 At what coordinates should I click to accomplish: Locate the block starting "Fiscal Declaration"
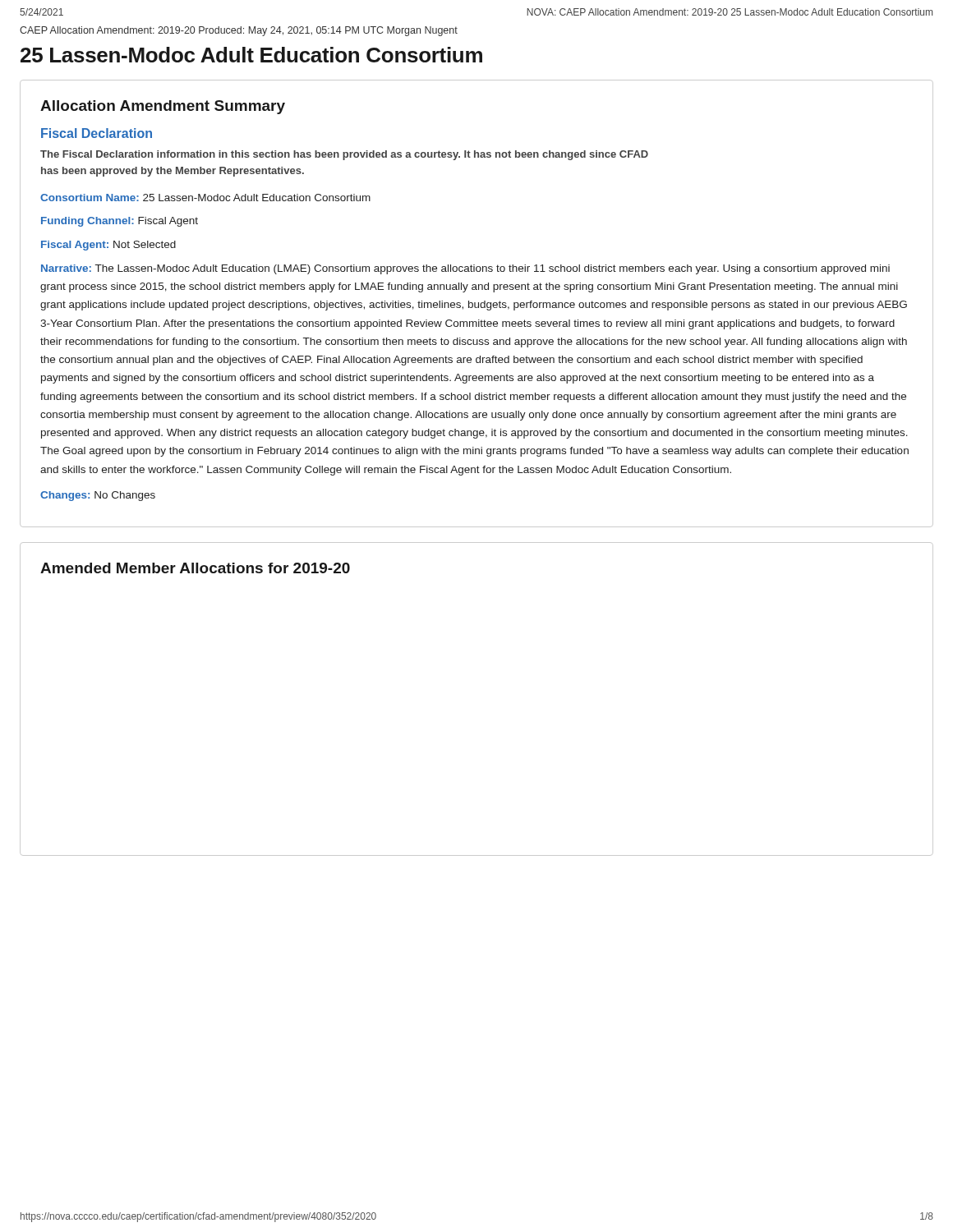[96, 133]
